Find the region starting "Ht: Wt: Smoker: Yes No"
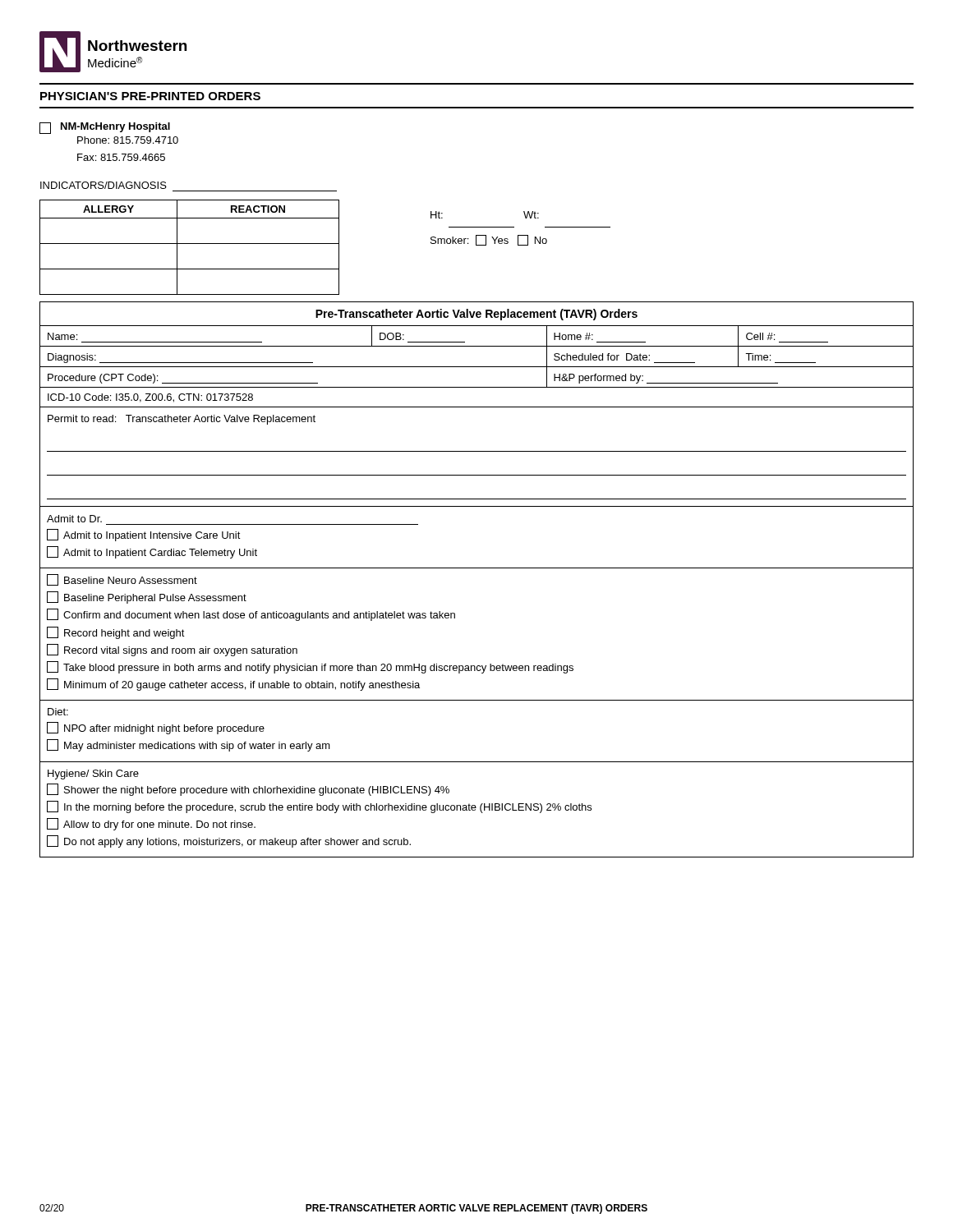Screen dimensions: 1232x953 click(x=520, y=227)
